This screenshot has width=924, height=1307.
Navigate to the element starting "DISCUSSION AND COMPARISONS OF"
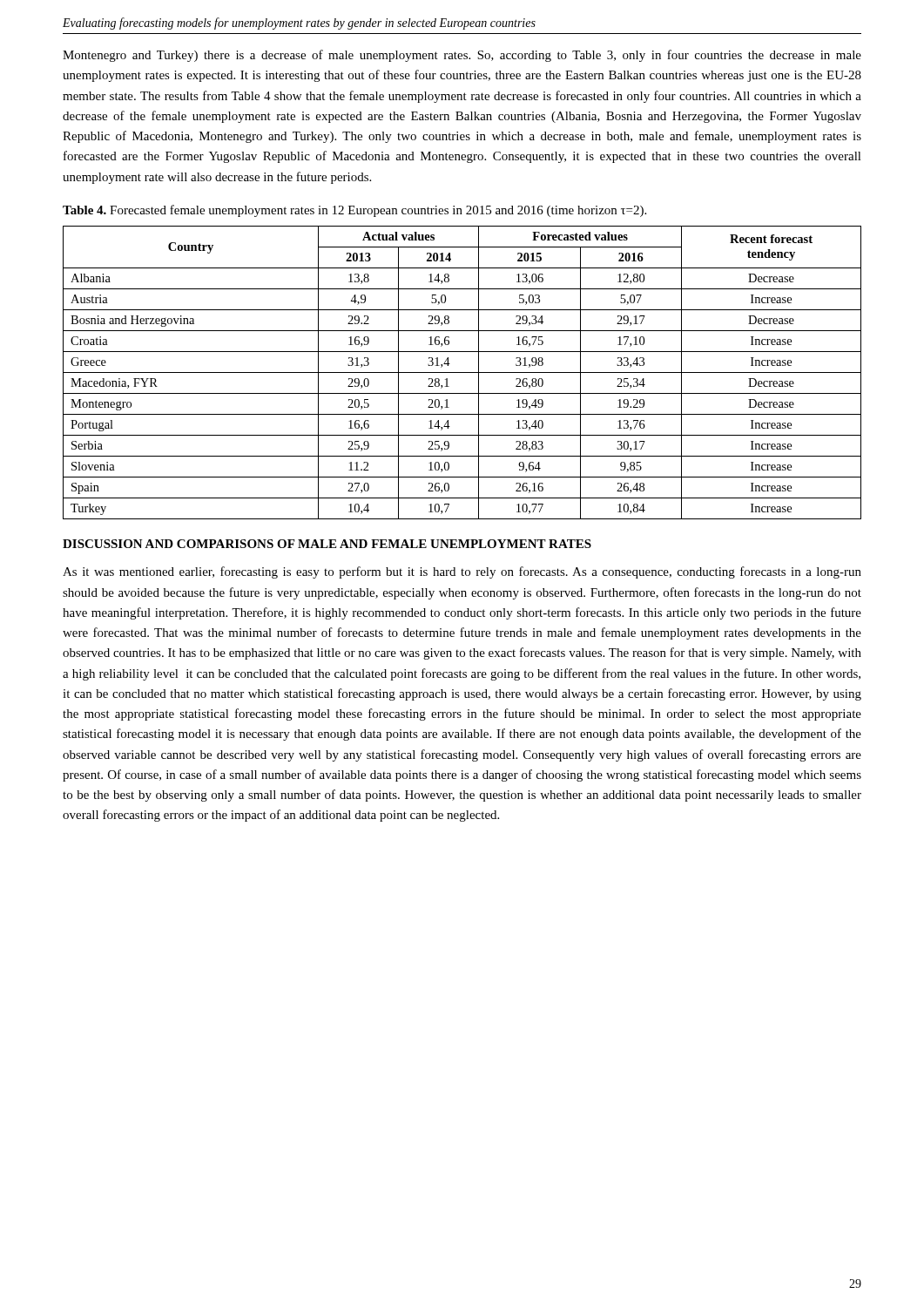(327, 543)
